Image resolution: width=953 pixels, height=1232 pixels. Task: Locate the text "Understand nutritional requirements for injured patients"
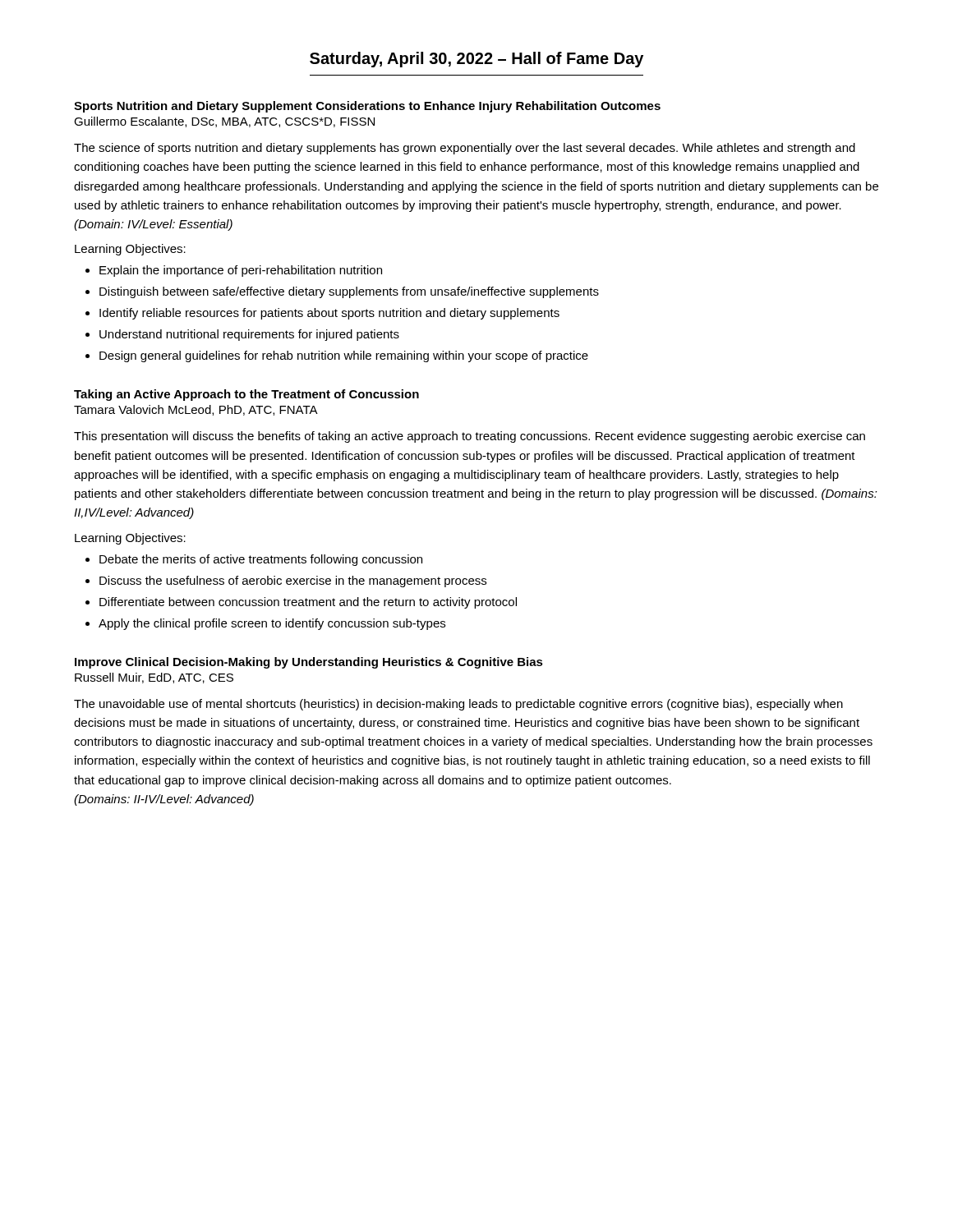coord(249,334)
